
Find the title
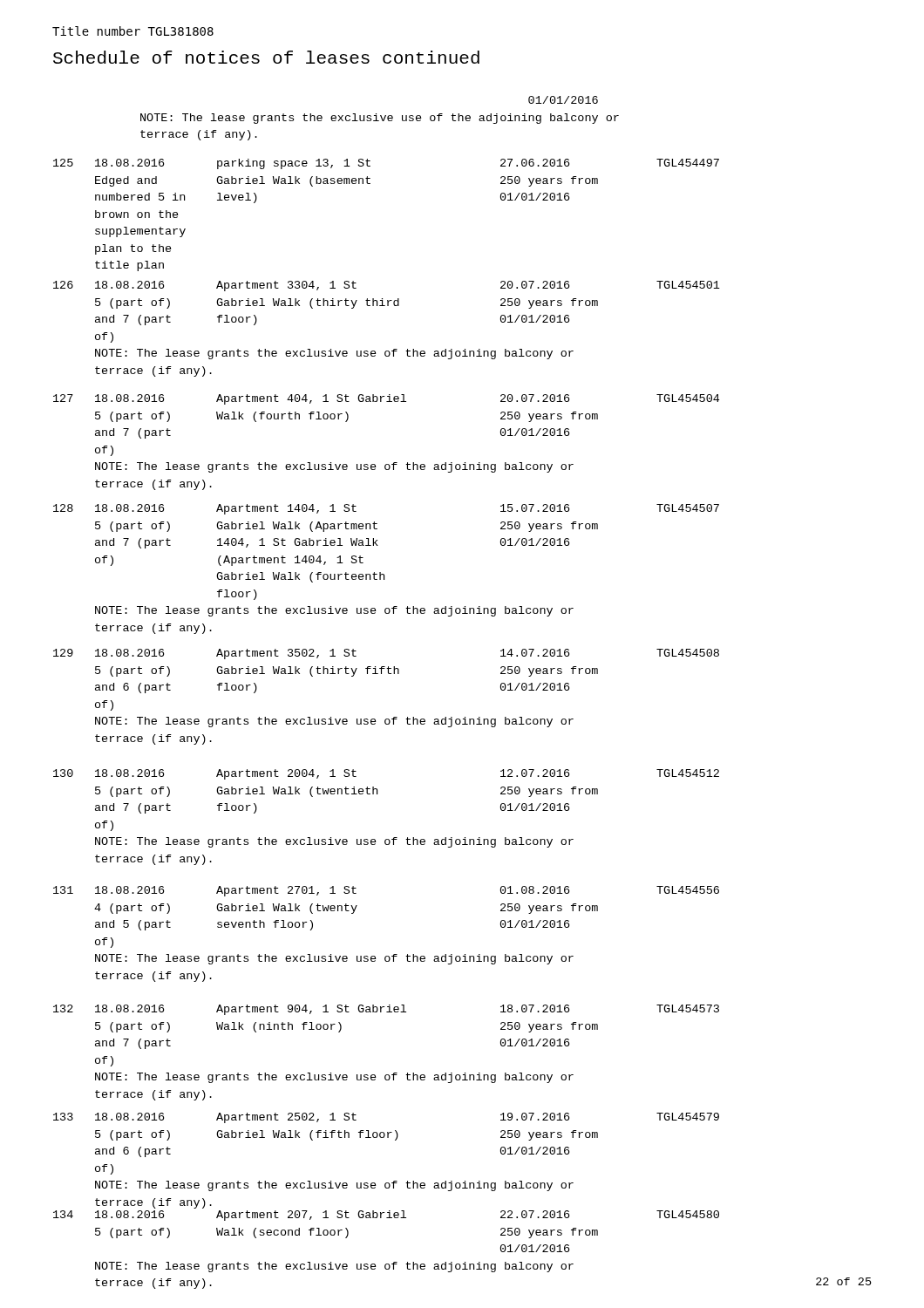click(267, 59)
